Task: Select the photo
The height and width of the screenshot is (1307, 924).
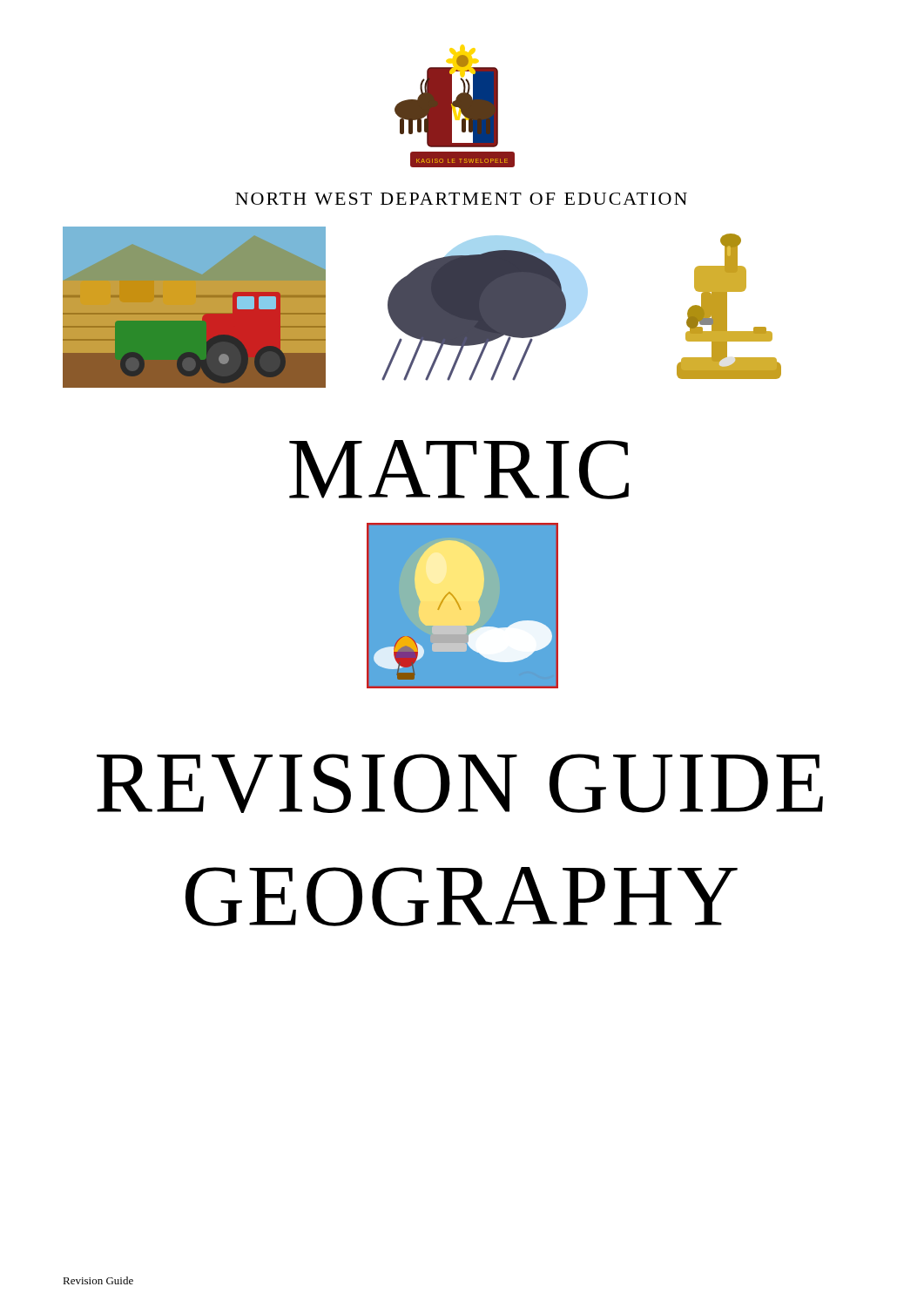Action: 462,309
